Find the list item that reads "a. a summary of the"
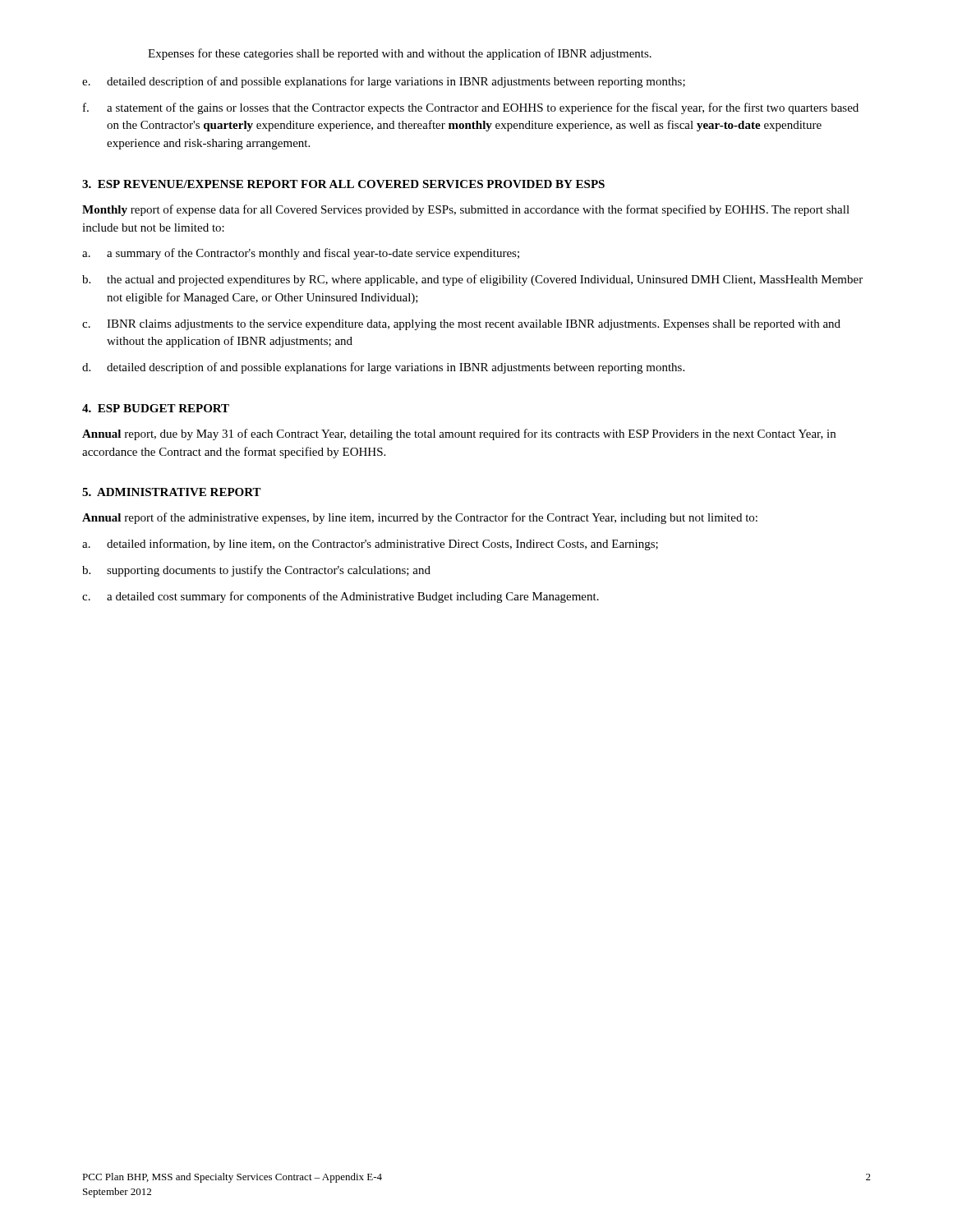 (x=476, y=254)
